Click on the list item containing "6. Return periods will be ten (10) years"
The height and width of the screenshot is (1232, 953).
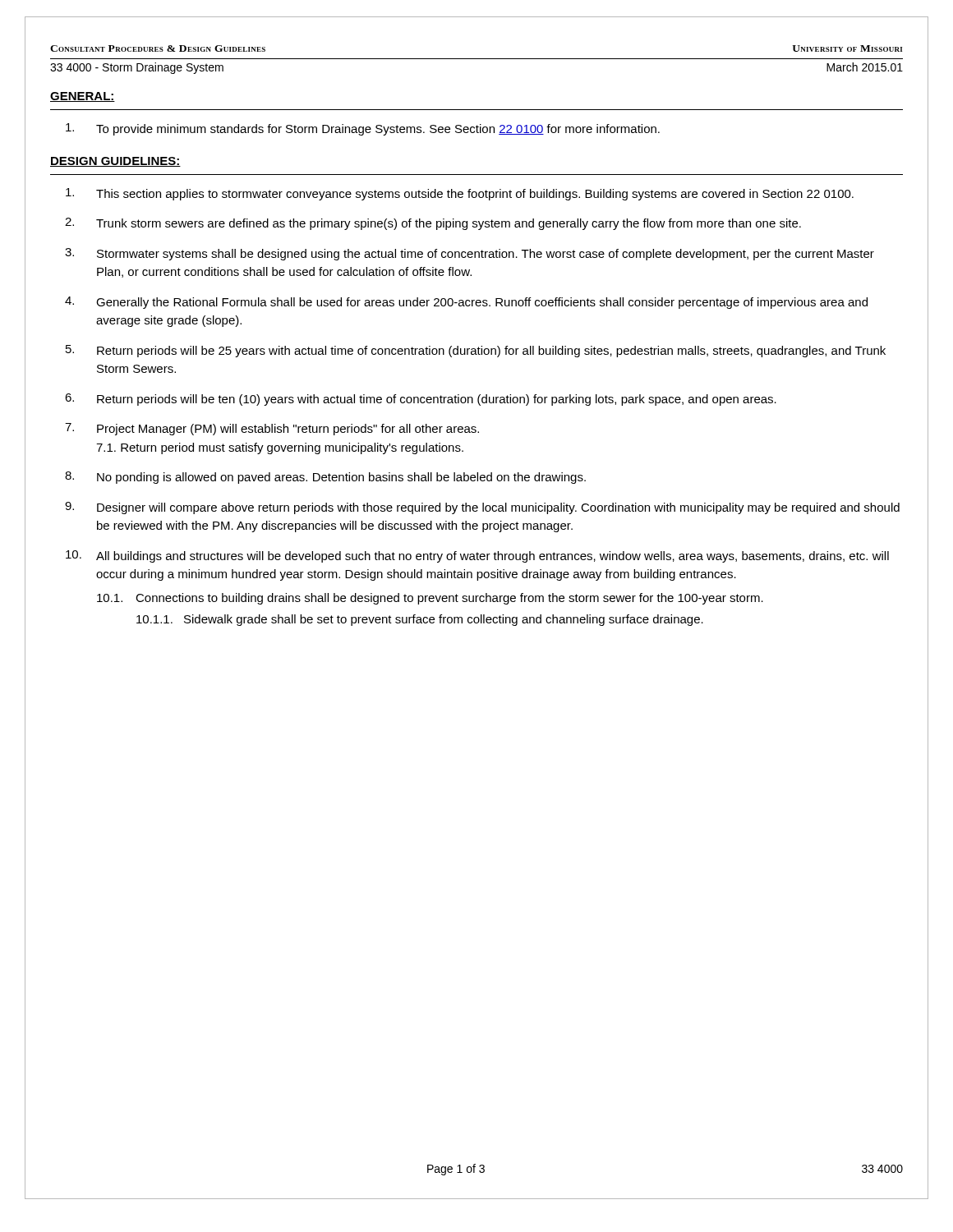pyautogui.click(x=484, y=399)
